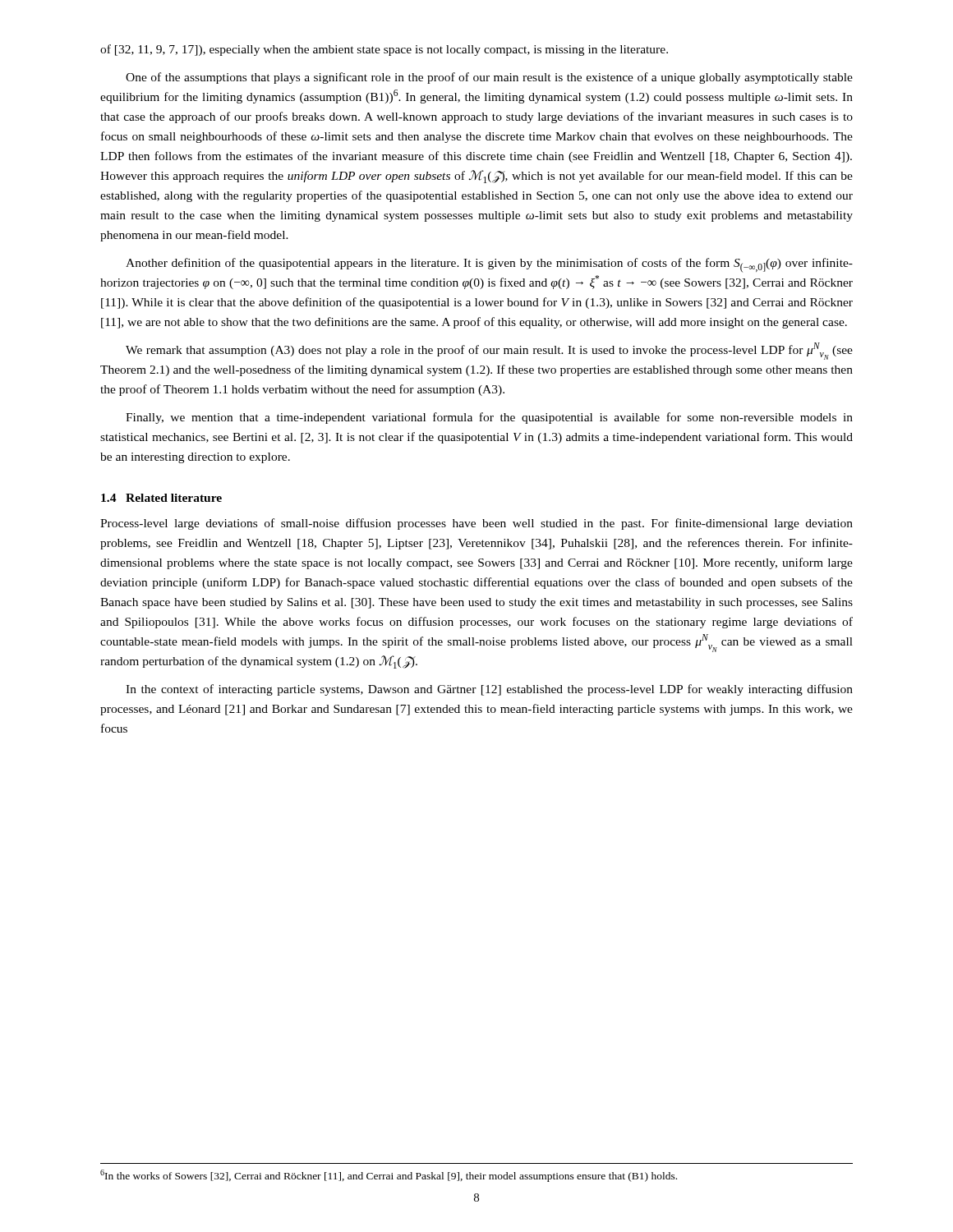This screenshot has height=1232, width=953.
Task: Click on the text starting "Another definition of the quasipotential appears"
Action: pyautogui.click(x=476, y=293)
